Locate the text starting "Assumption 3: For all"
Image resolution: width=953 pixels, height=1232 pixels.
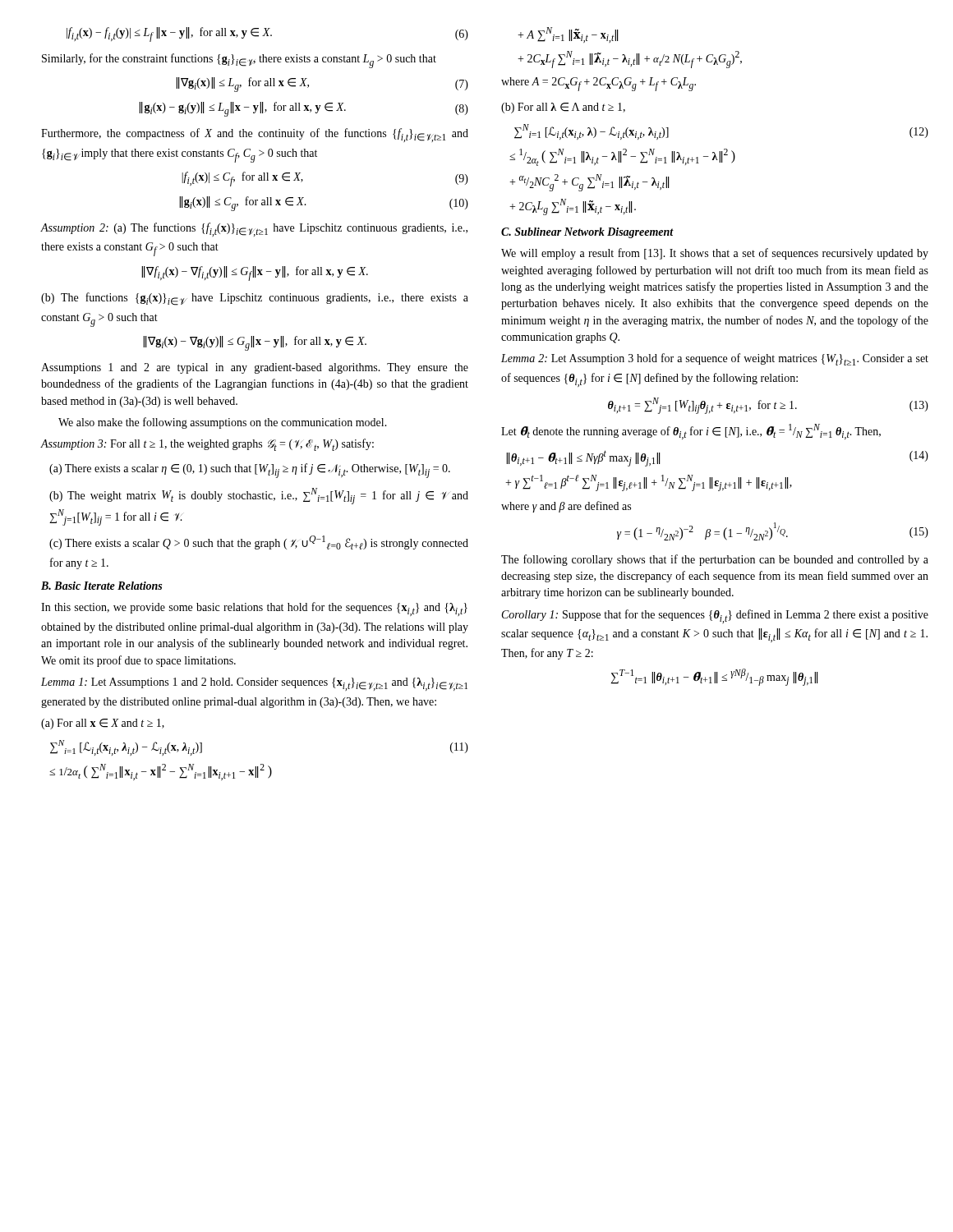[x=255, y=446]
